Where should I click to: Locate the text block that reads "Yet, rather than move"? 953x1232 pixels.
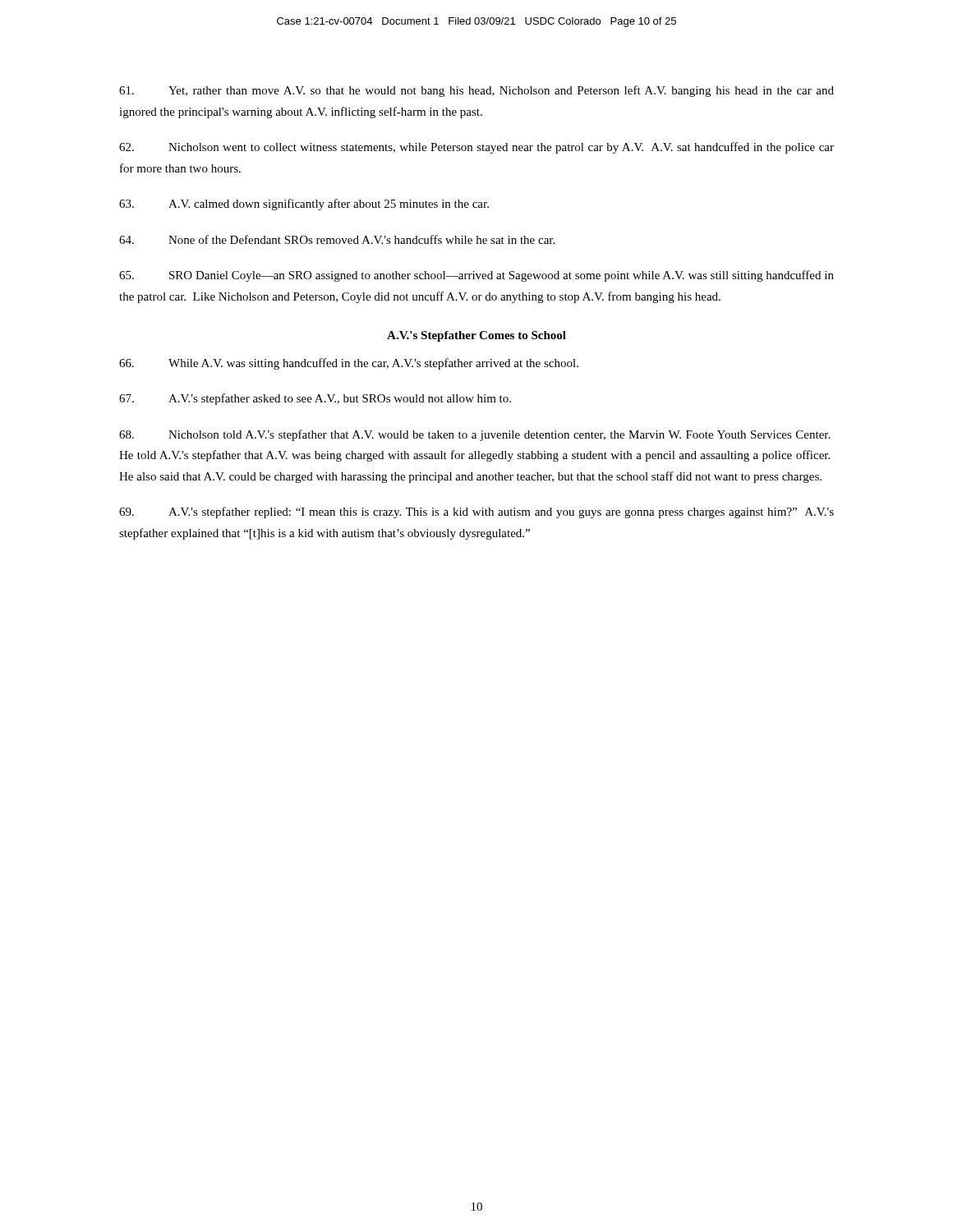coord(476,99)
